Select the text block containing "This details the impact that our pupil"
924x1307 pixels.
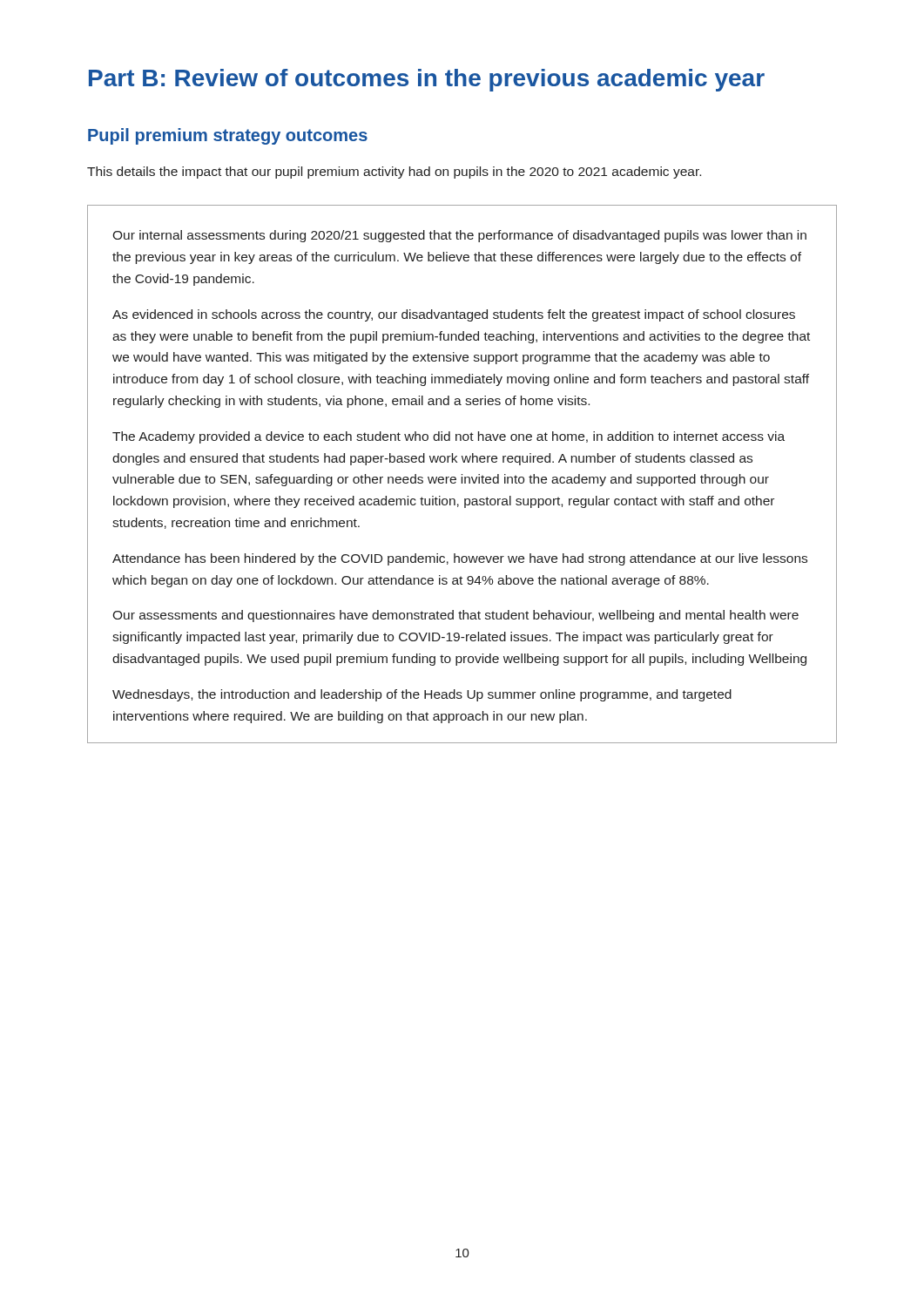(395, 172)
